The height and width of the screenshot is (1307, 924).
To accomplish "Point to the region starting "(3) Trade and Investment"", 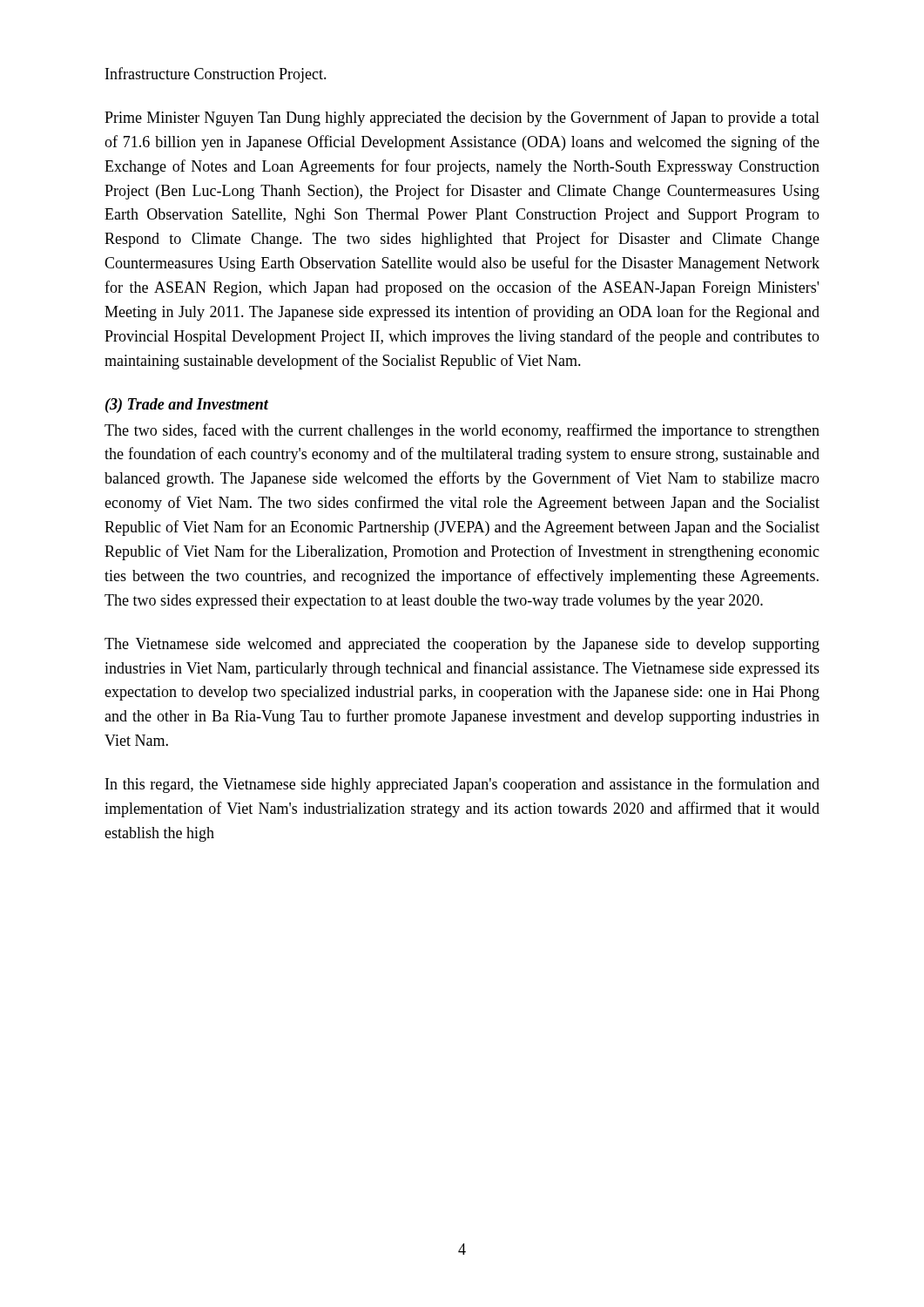I will coord(186,404).
